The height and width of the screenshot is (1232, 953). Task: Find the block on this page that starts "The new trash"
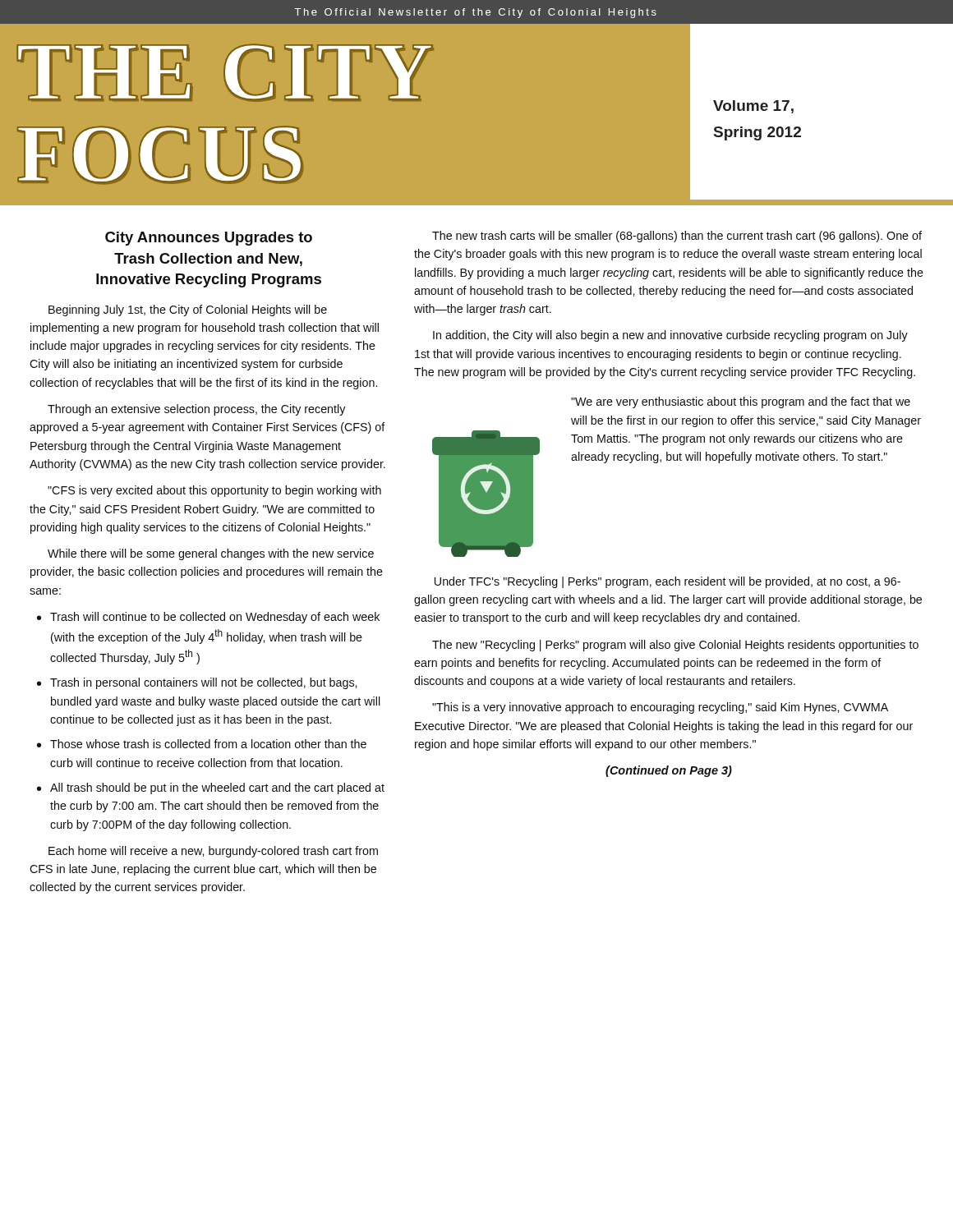pos(669,272)
